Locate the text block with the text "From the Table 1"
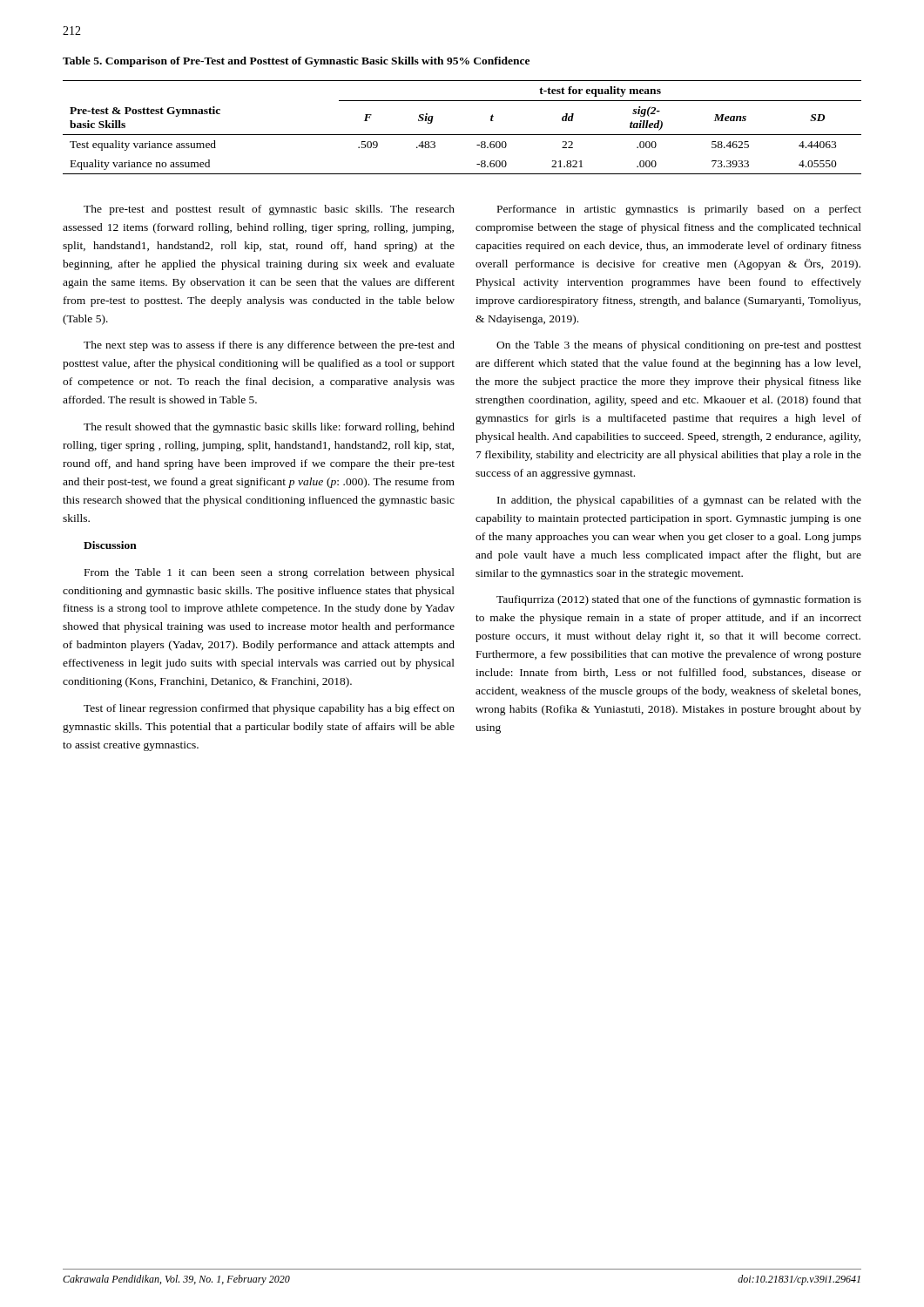The image size is (924, 1307). [x=259, y=626]
